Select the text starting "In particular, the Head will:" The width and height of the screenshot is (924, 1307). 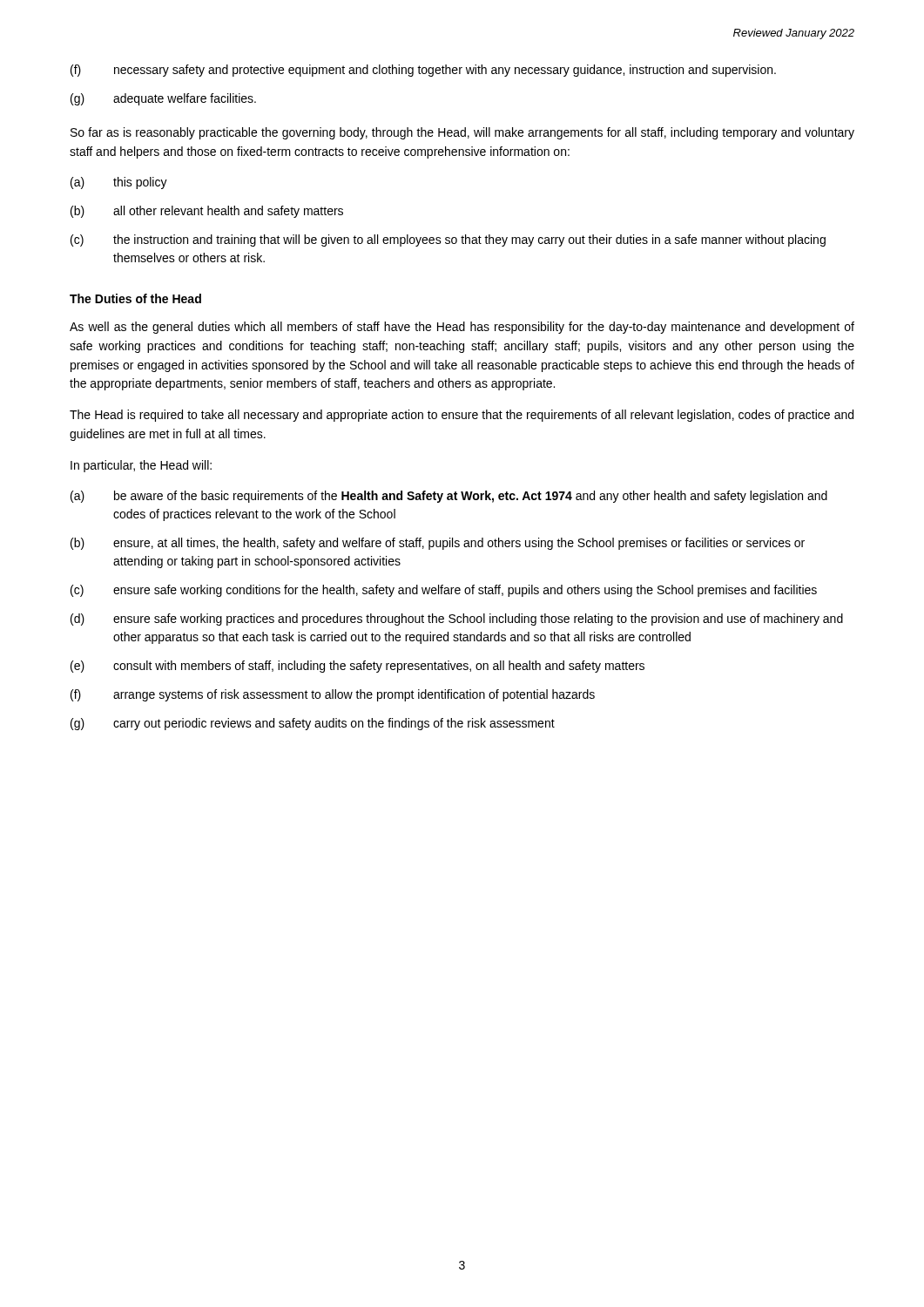point(141,465)
